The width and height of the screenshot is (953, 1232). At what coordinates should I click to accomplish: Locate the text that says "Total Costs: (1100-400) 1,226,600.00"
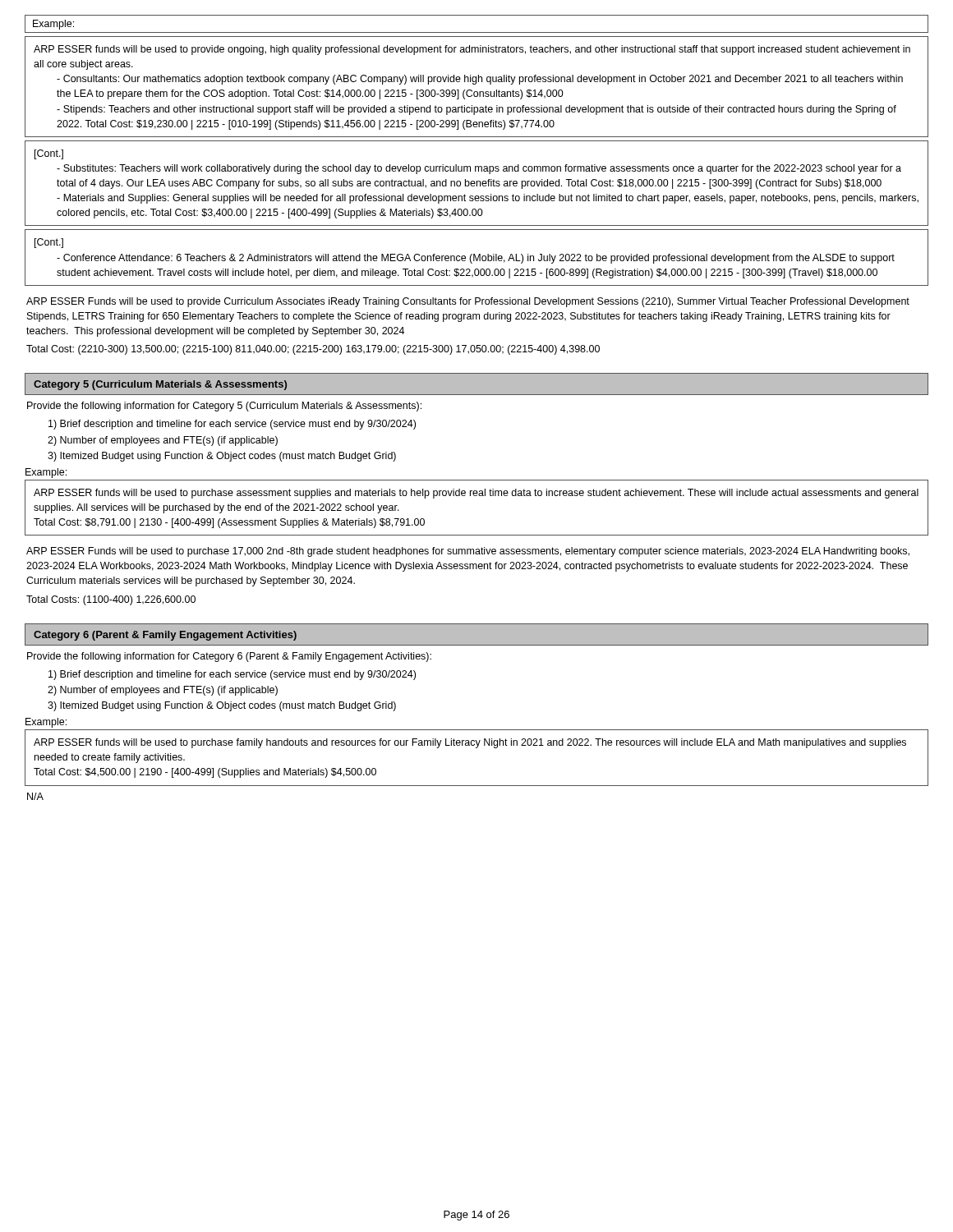point(111,599)
